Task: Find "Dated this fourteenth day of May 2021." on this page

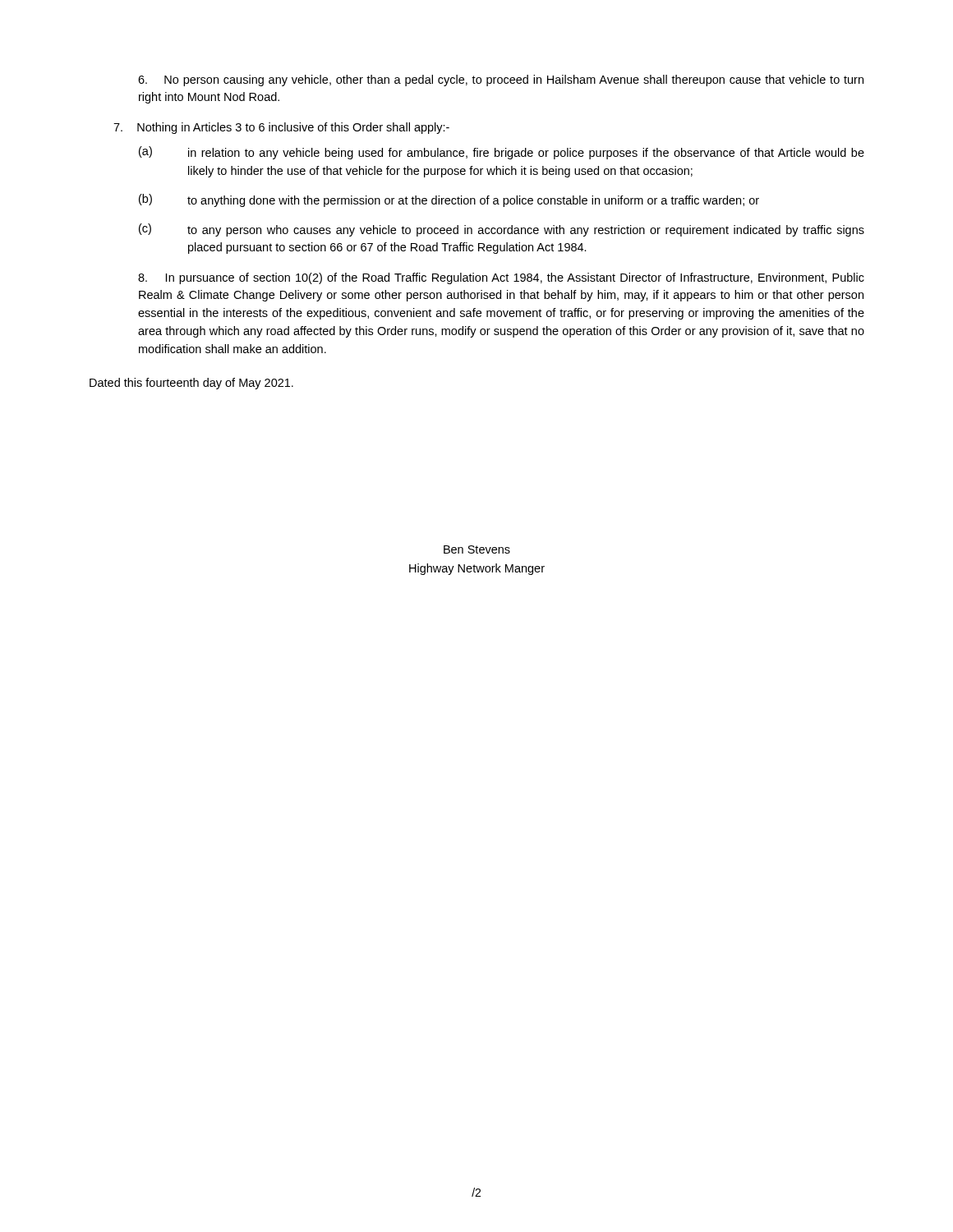Action: pyautogui.click(x=191, y=384)
